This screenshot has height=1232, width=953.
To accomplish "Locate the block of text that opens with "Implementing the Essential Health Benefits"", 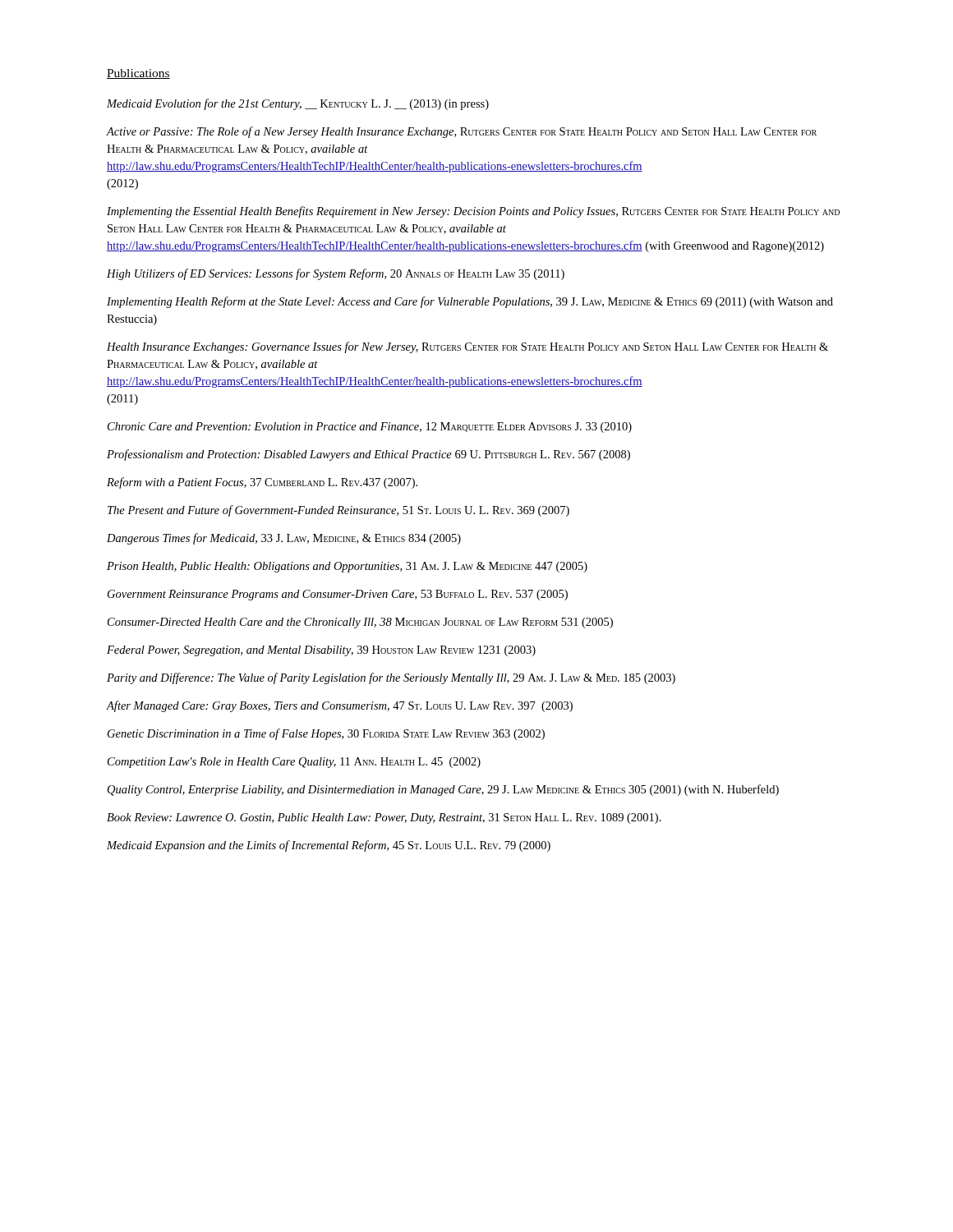I will [473, 228].
